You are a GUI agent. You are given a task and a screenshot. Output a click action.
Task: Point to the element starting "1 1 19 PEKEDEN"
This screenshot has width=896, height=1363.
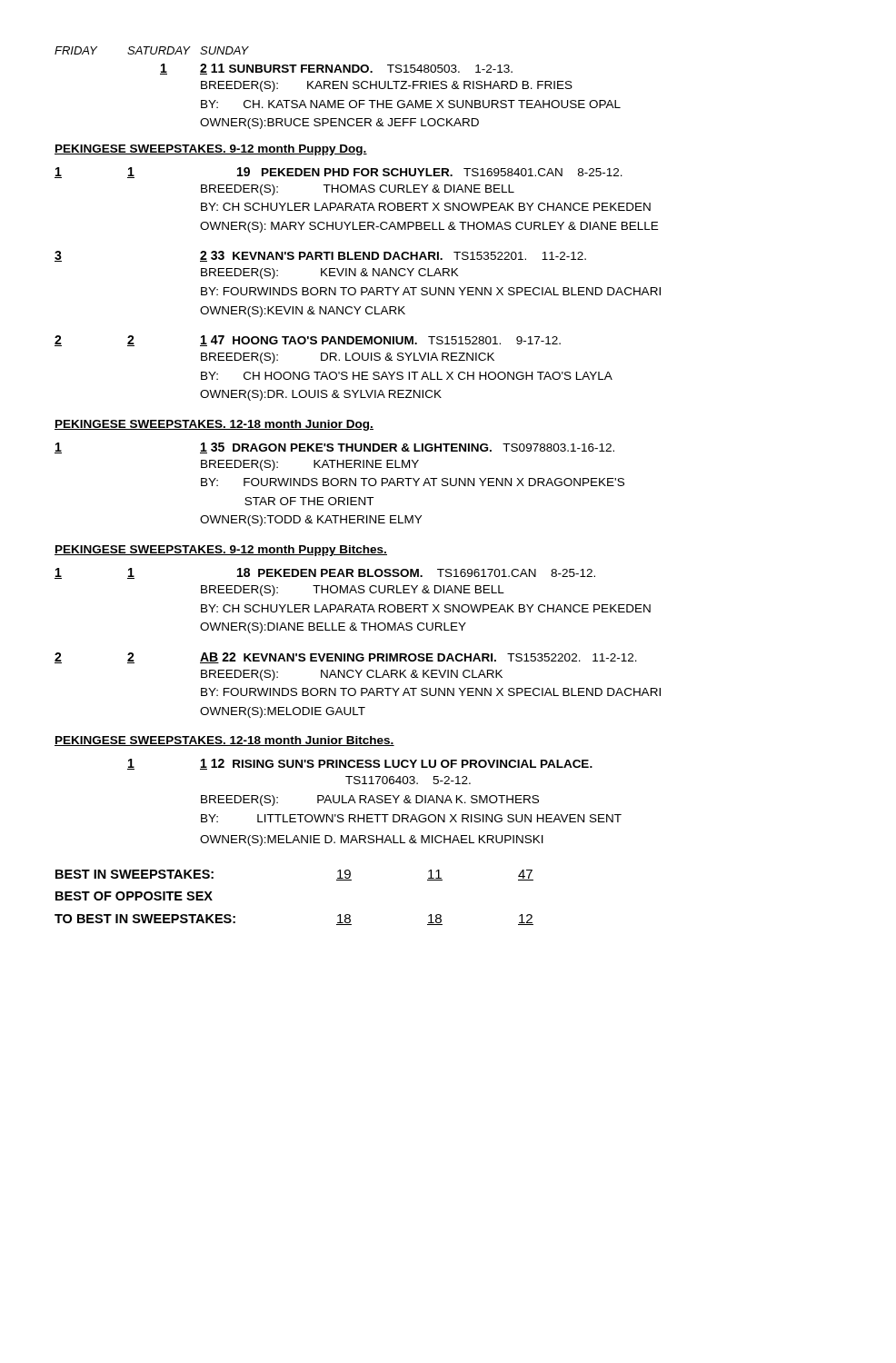click(448, 200)
